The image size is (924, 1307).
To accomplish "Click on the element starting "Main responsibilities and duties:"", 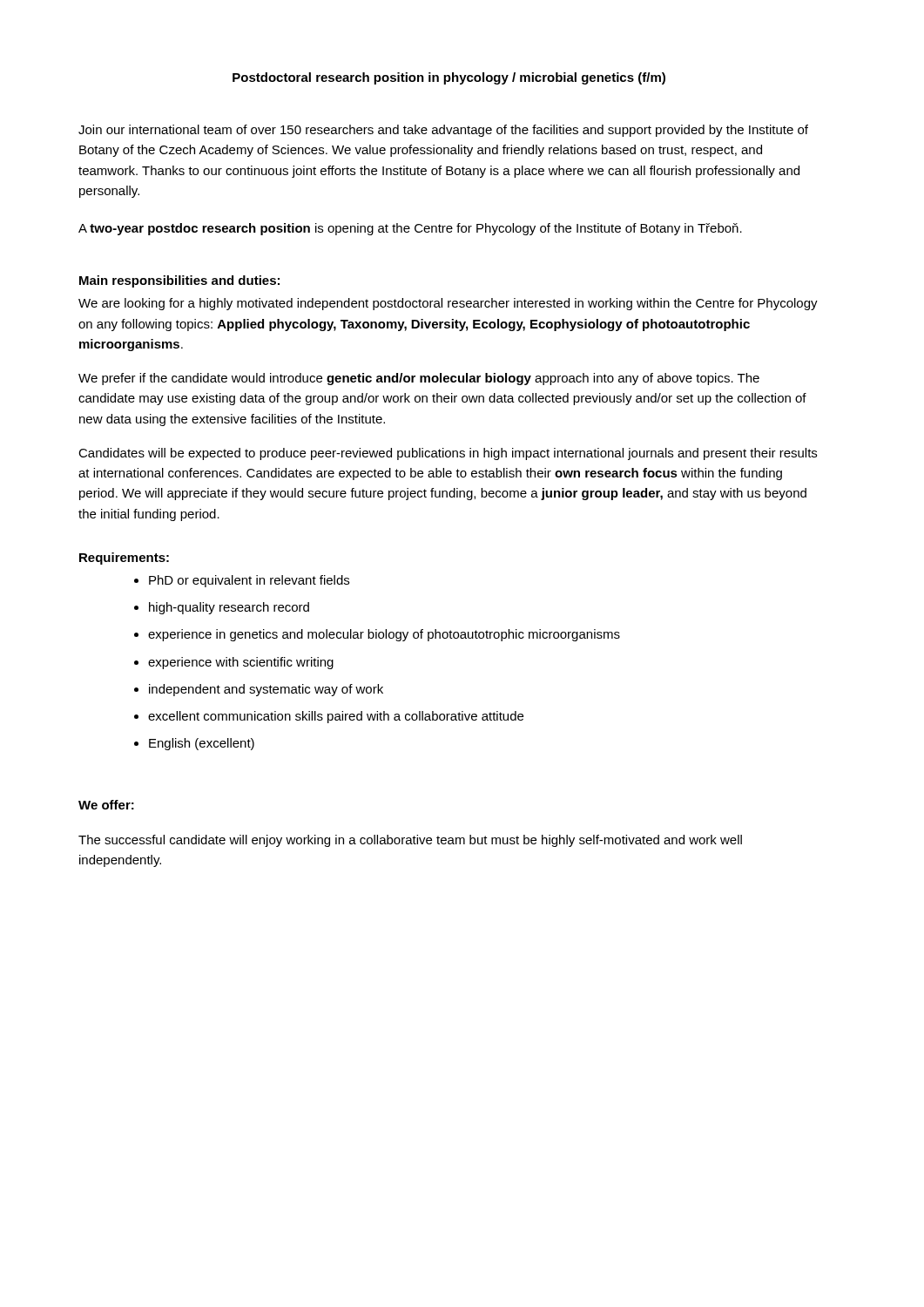I will click(x=180, y=280).
